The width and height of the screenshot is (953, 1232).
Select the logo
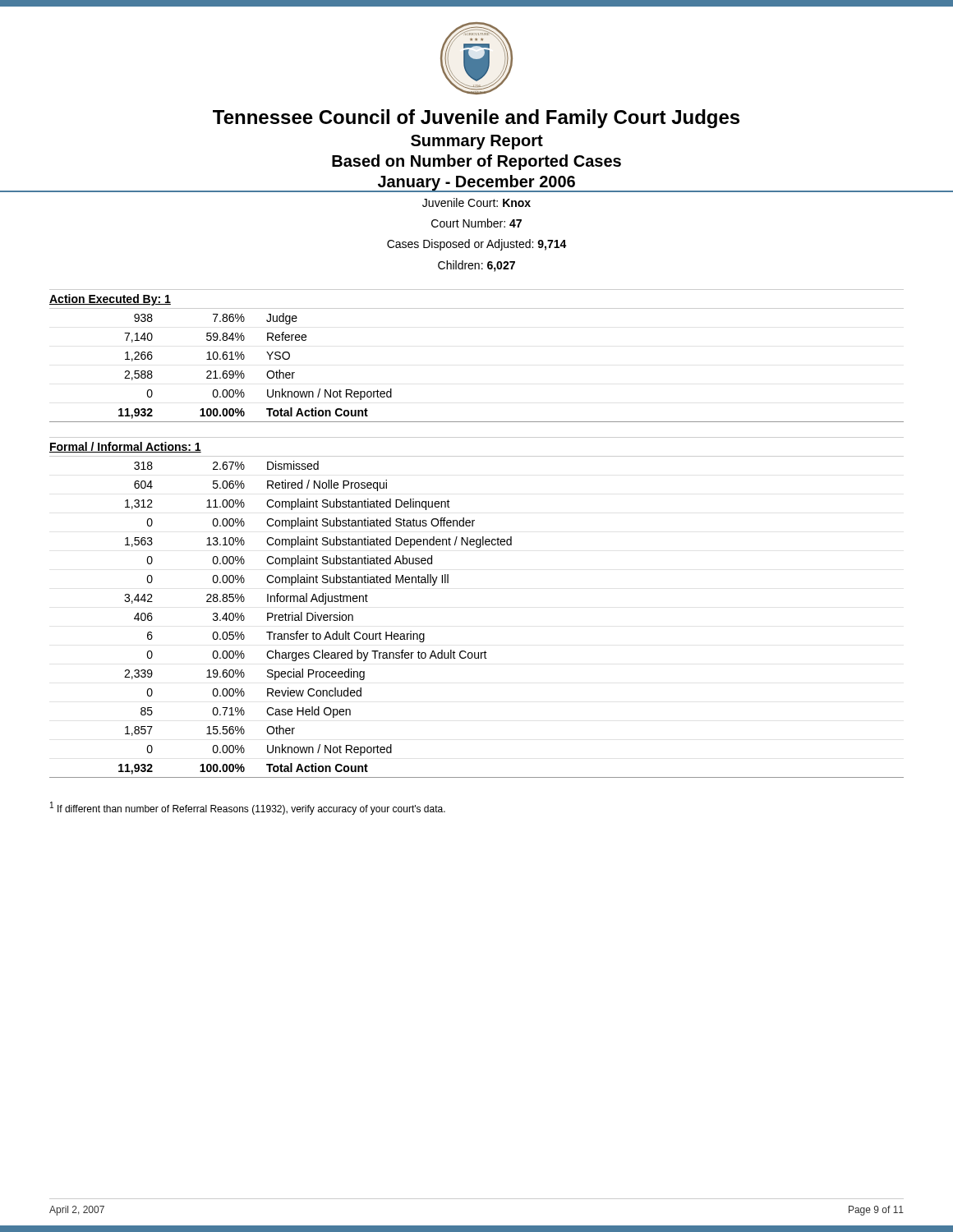point(476,60)
